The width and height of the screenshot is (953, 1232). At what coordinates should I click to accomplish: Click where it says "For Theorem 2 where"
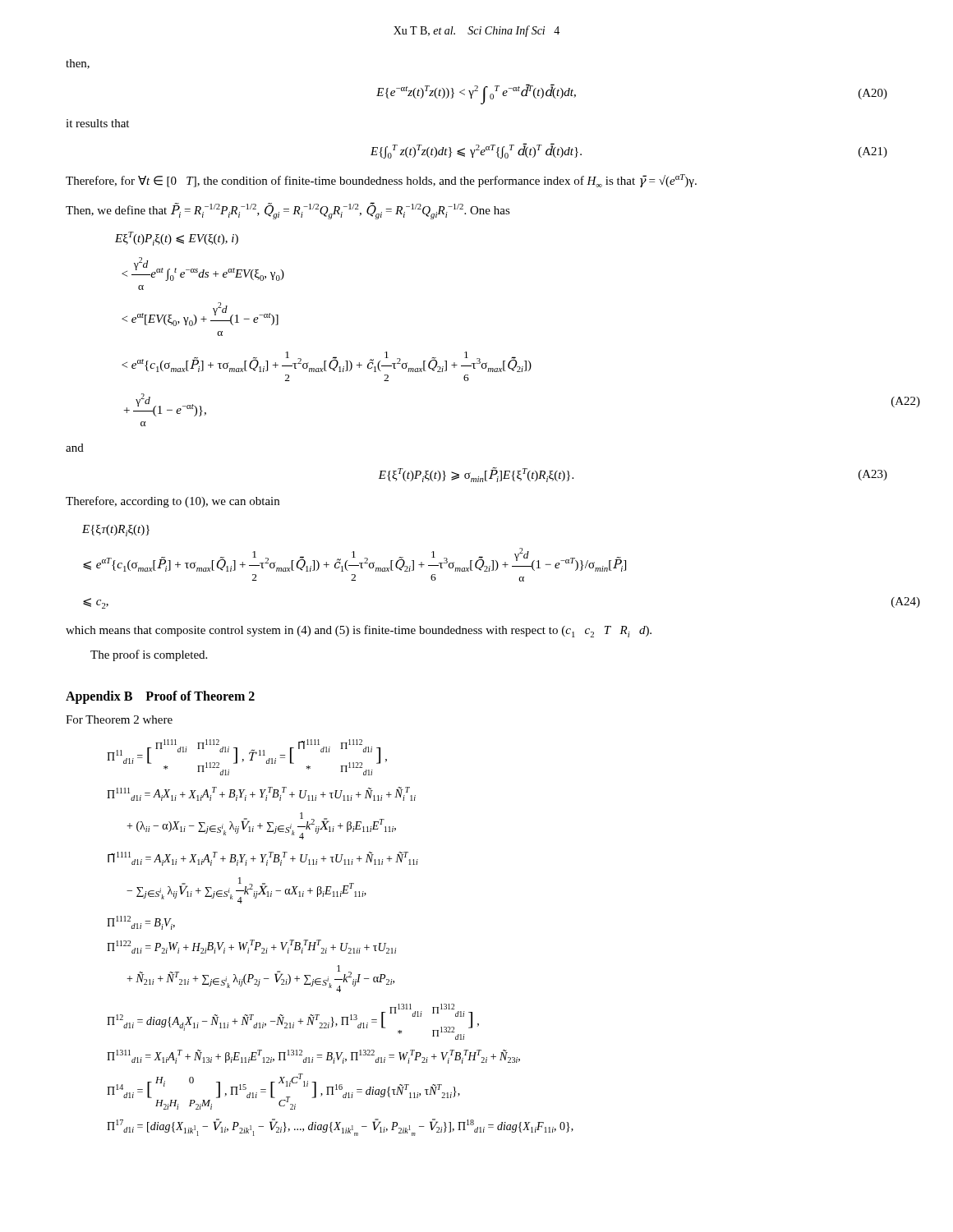119,719
